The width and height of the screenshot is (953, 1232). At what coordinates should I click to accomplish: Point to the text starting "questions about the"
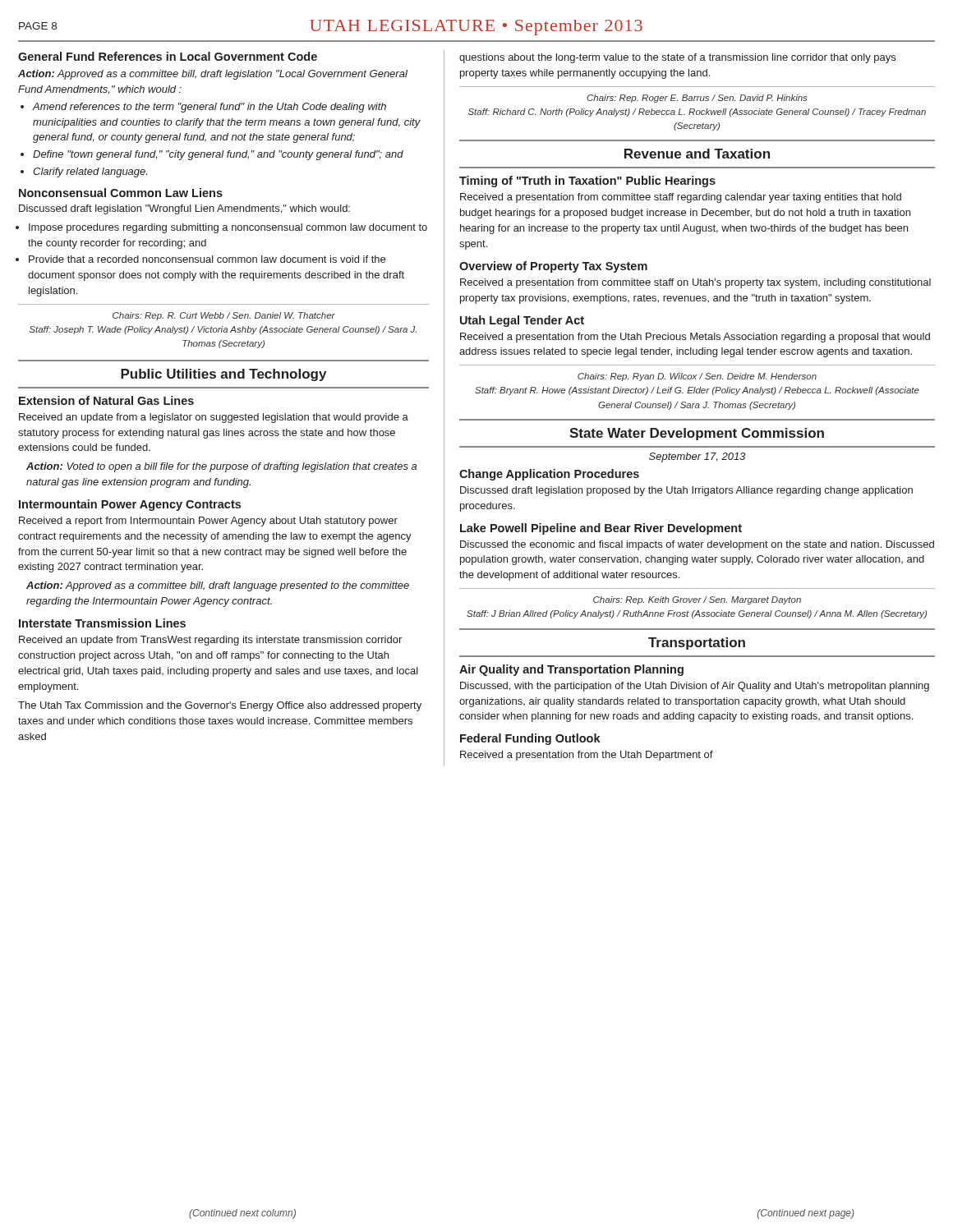678,65
